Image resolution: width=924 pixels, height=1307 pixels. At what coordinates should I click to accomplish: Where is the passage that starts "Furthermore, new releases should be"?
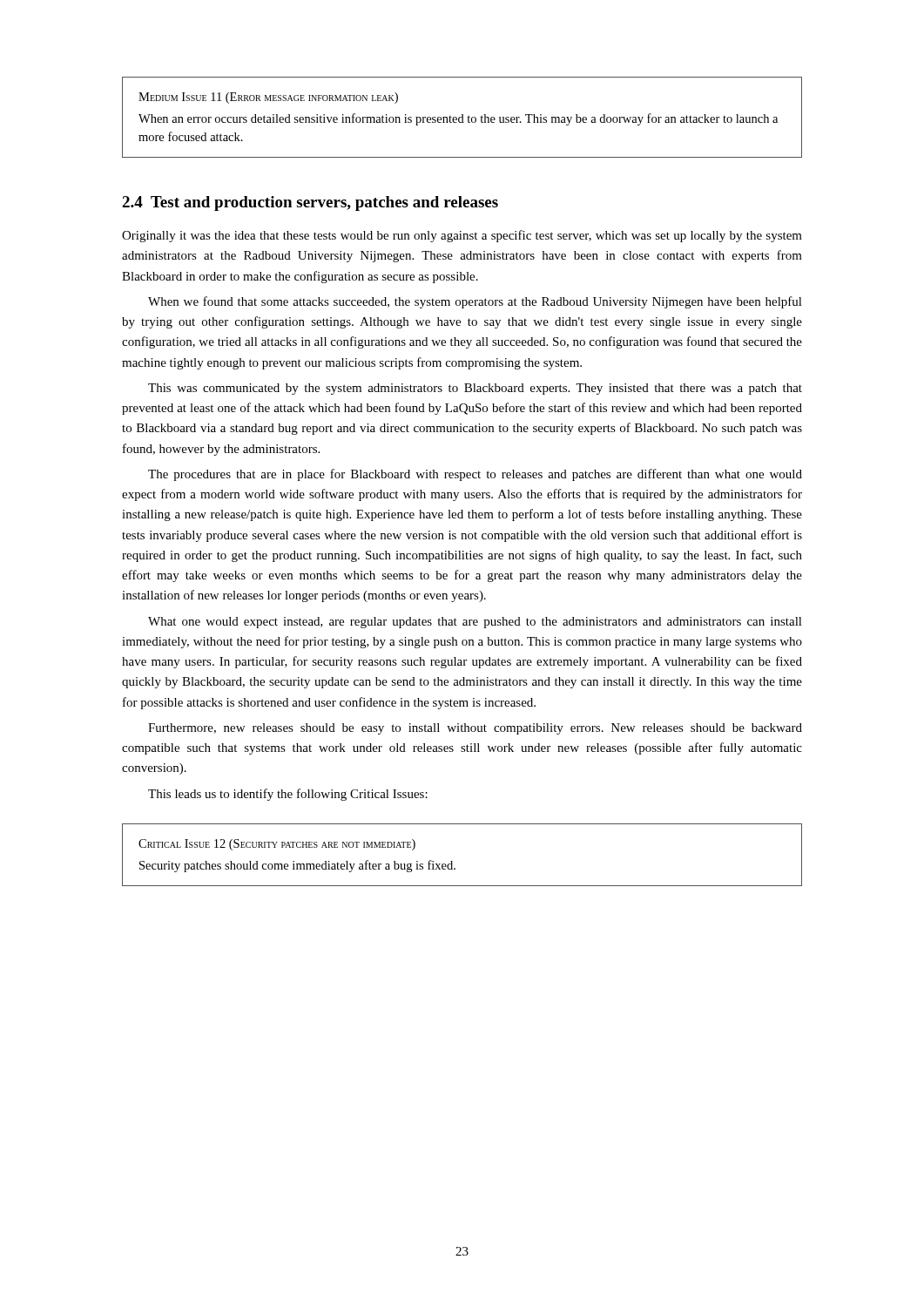coord(462,748)
